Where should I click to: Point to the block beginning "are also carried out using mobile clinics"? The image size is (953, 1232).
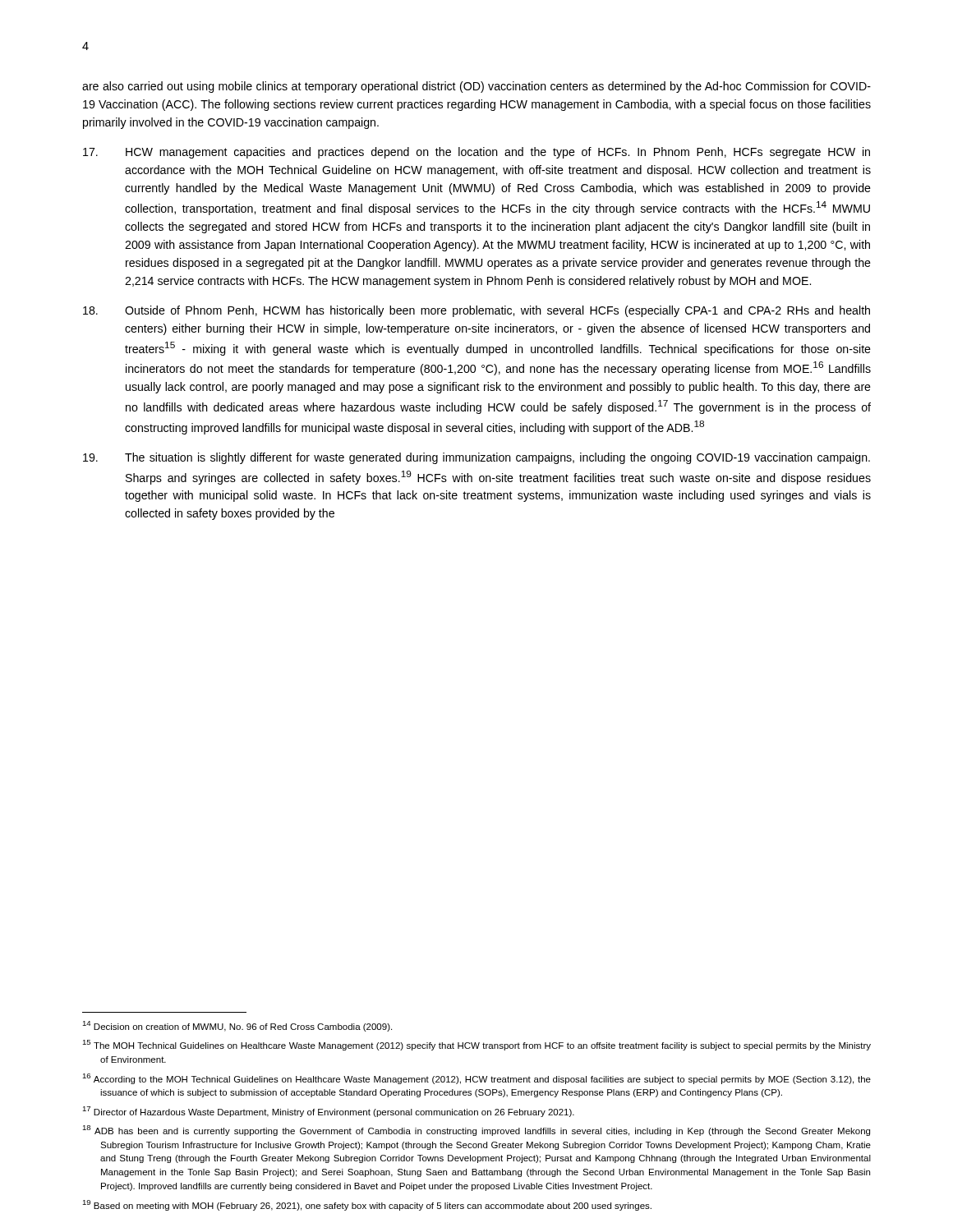(476, 104)
